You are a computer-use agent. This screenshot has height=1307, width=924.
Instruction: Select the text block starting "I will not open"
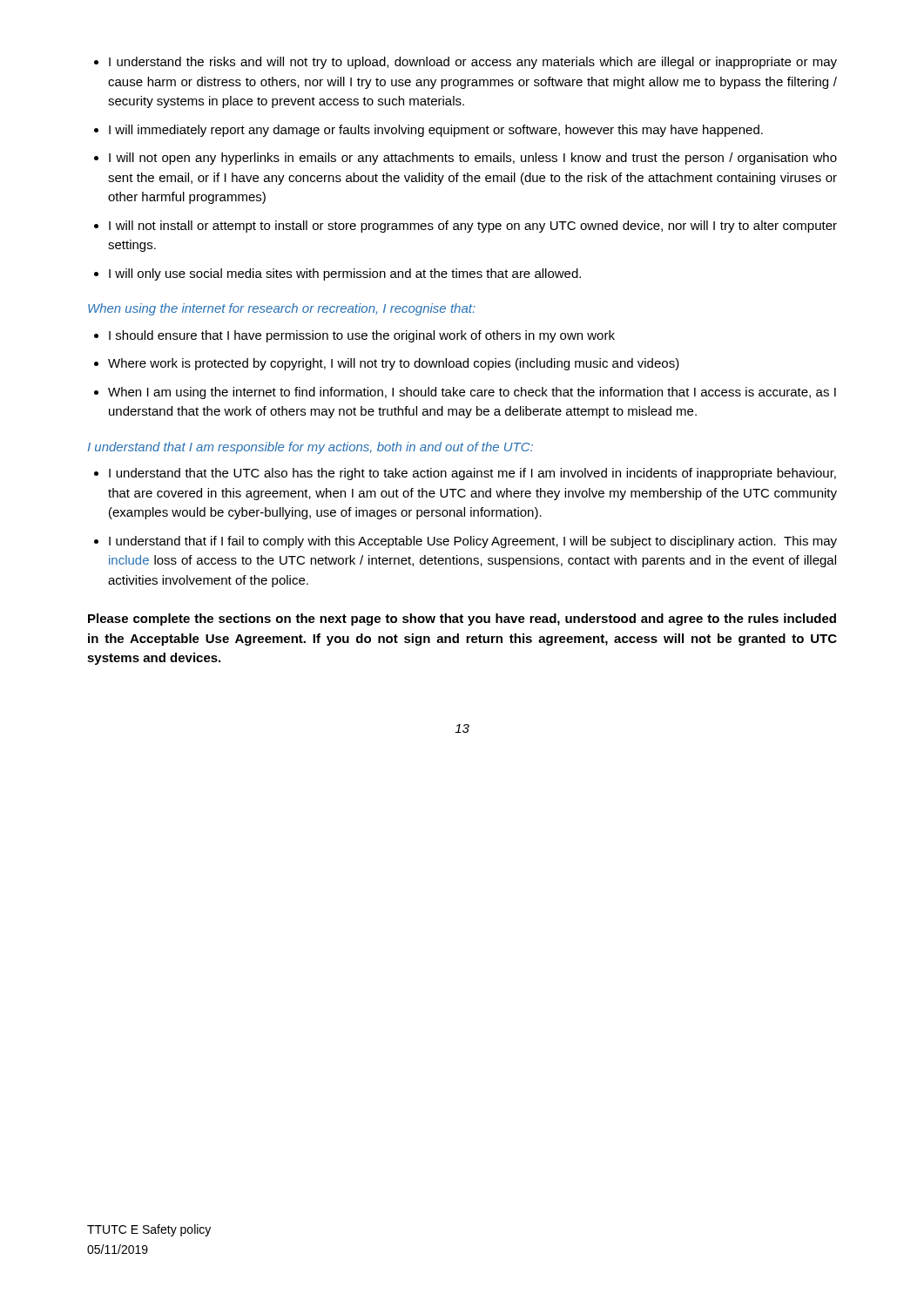[x=472, y=177]
